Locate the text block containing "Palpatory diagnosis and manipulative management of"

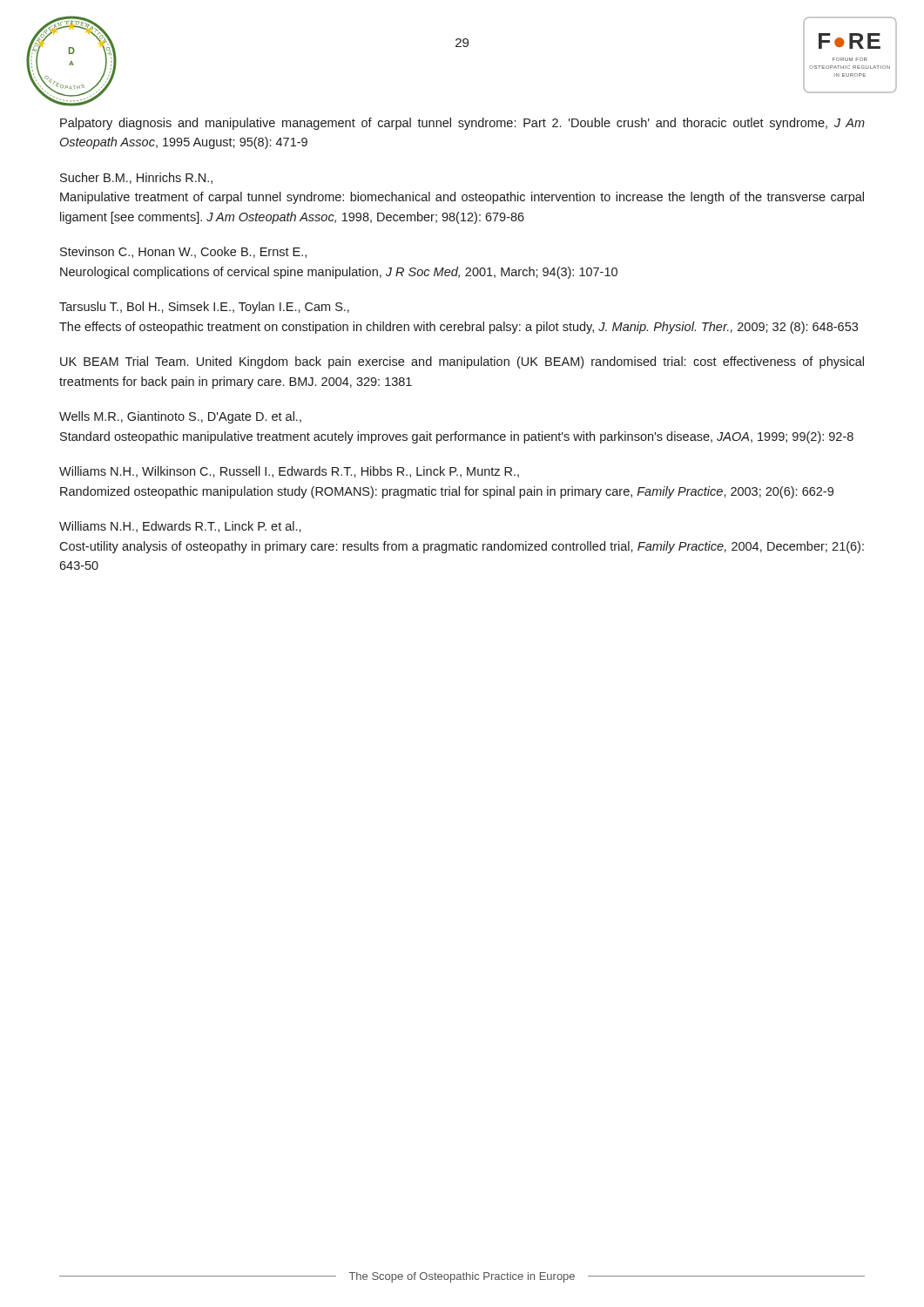point(462,133)
